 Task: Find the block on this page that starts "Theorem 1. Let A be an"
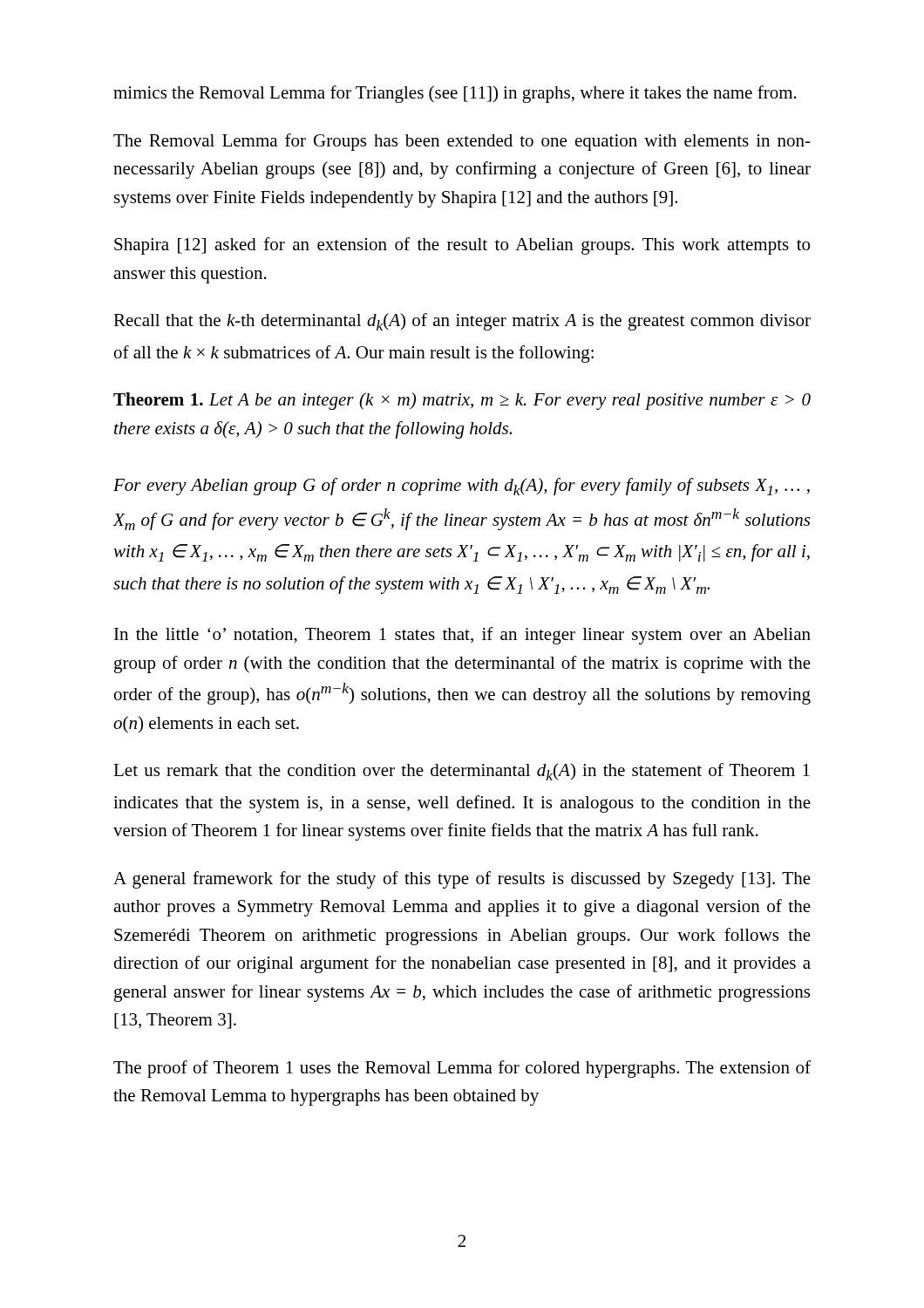462,493
